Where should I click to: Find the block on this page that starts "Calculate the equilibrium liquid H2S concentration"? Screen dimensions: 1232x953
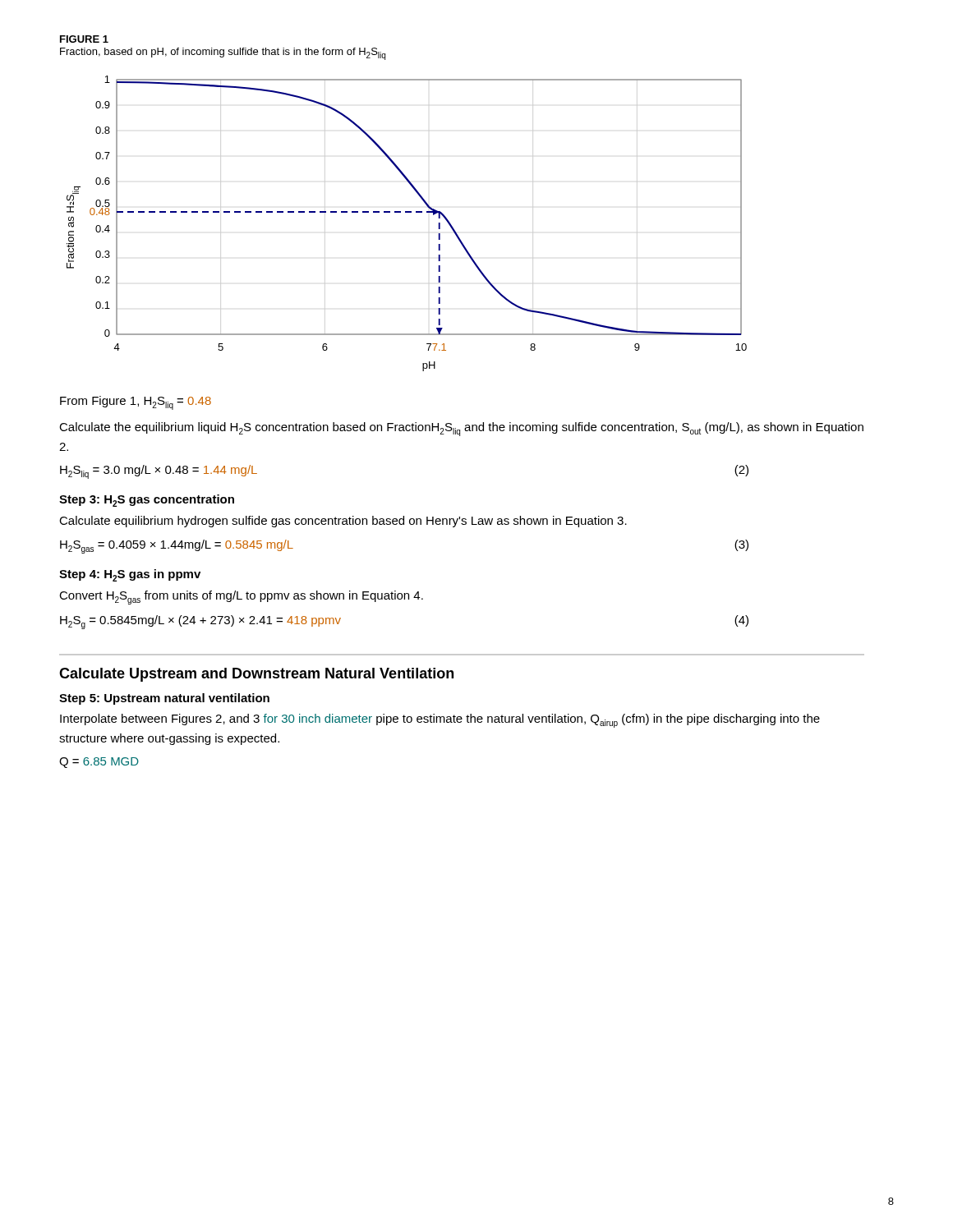click(x=462, y=436)
